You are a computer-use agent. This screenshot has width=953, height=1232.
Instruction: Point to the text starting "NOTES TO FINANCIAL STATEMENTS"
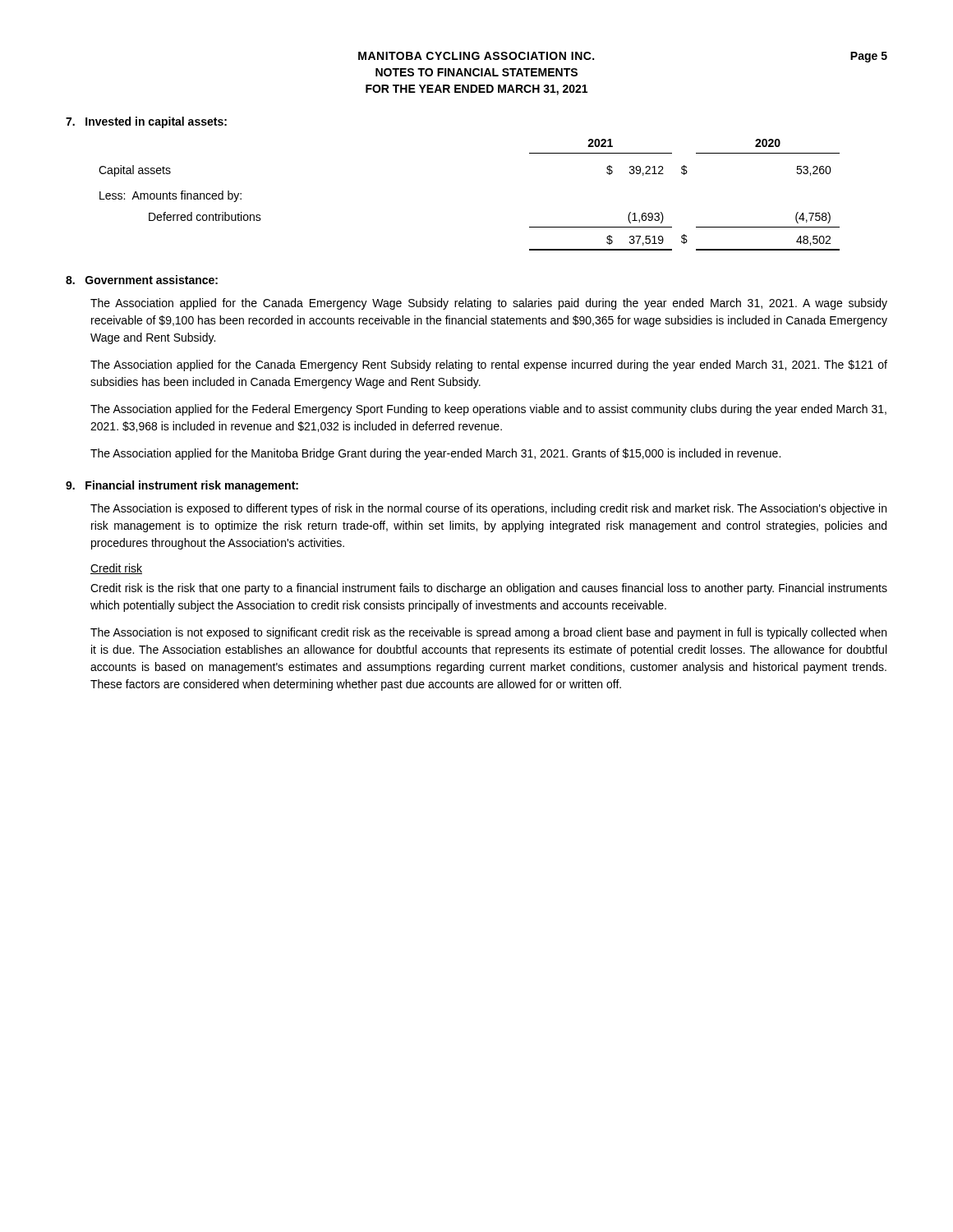point(476,72)
